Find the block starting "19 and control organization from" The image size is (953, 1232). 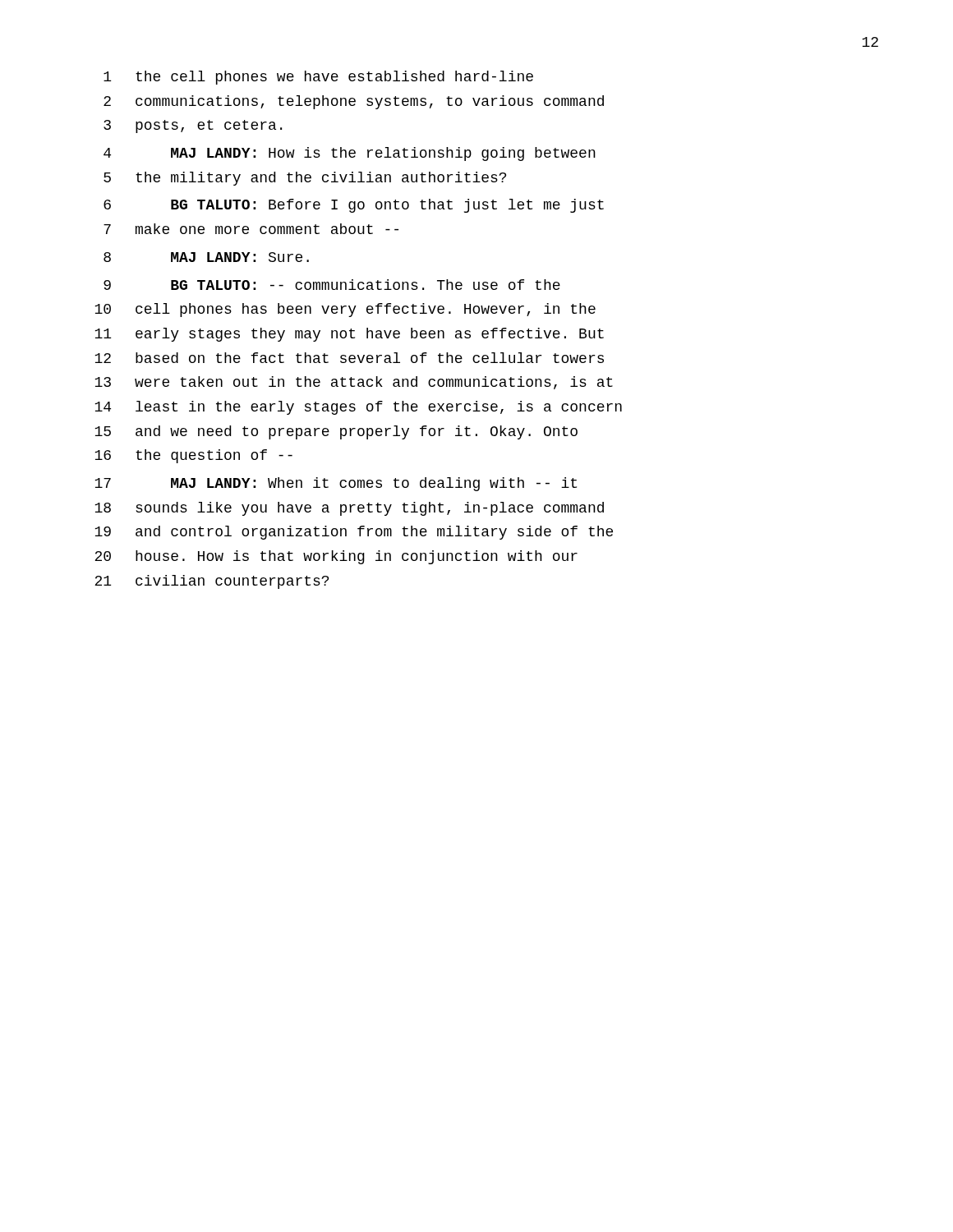476,533
